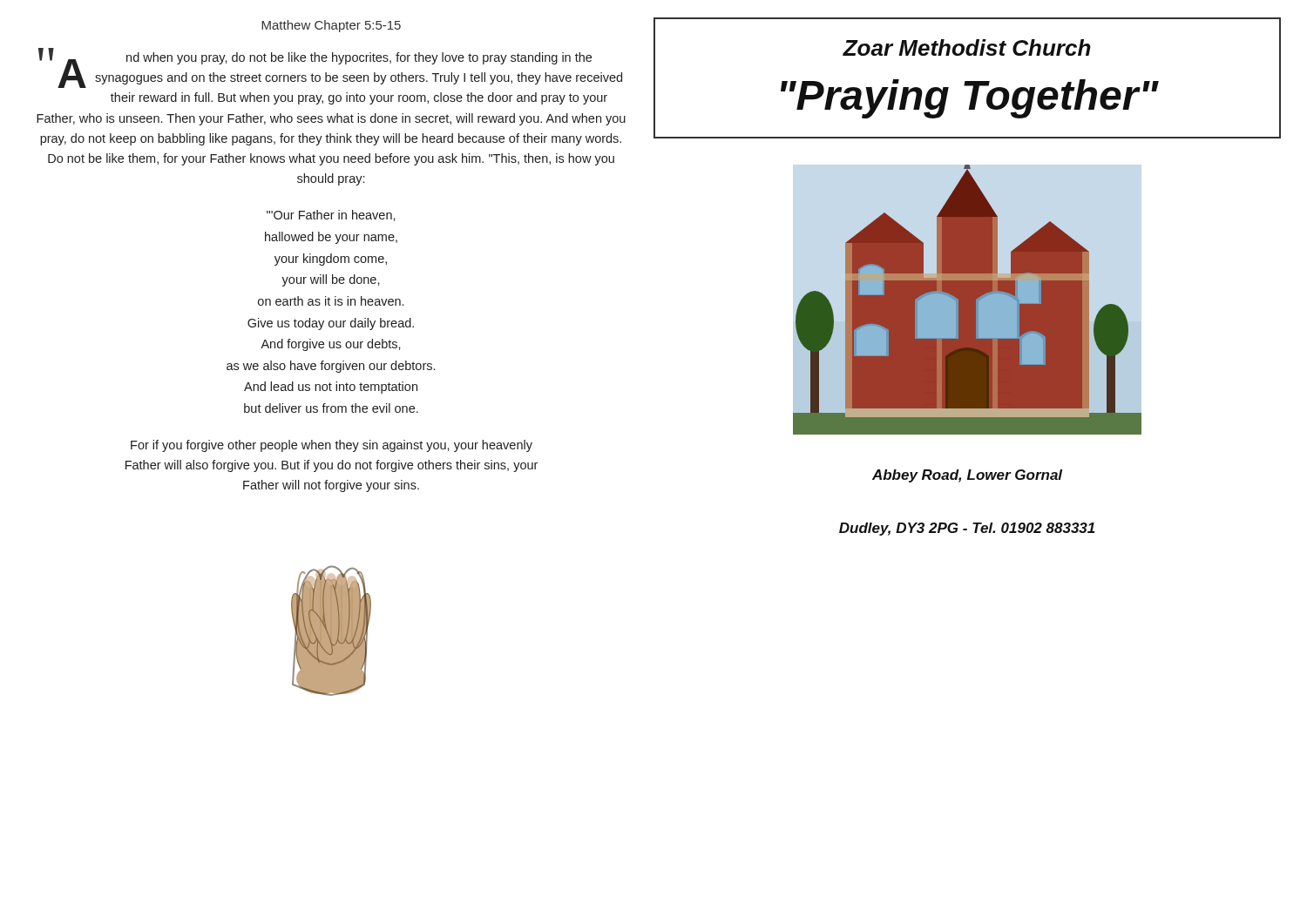Image resolution: width=1307 pixels, height=924 pixels.
Task: Click on the photo
Action: coord(967,301)
